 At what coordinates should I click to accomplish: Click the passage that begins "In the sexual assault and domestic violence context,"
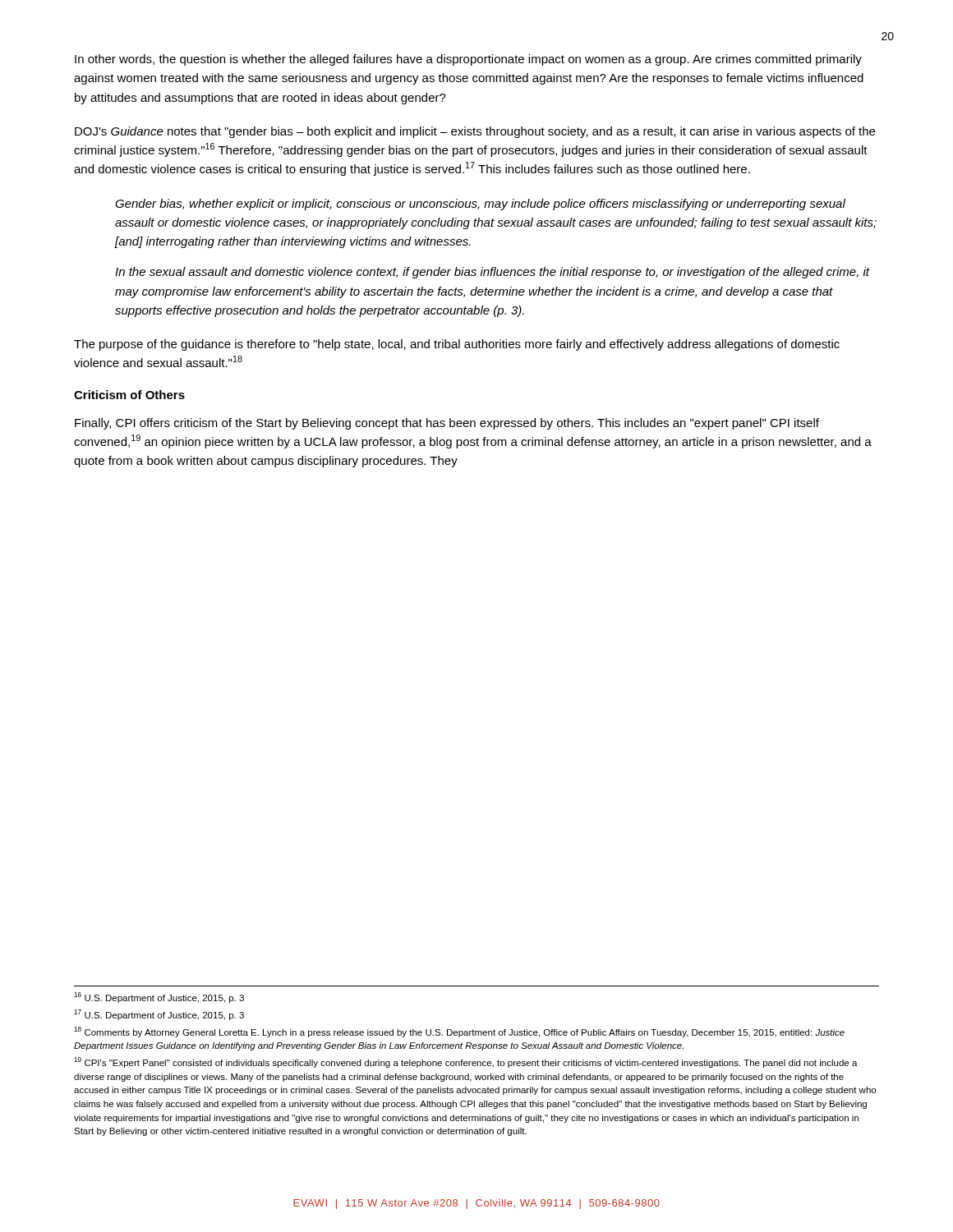tap(492, 291)
